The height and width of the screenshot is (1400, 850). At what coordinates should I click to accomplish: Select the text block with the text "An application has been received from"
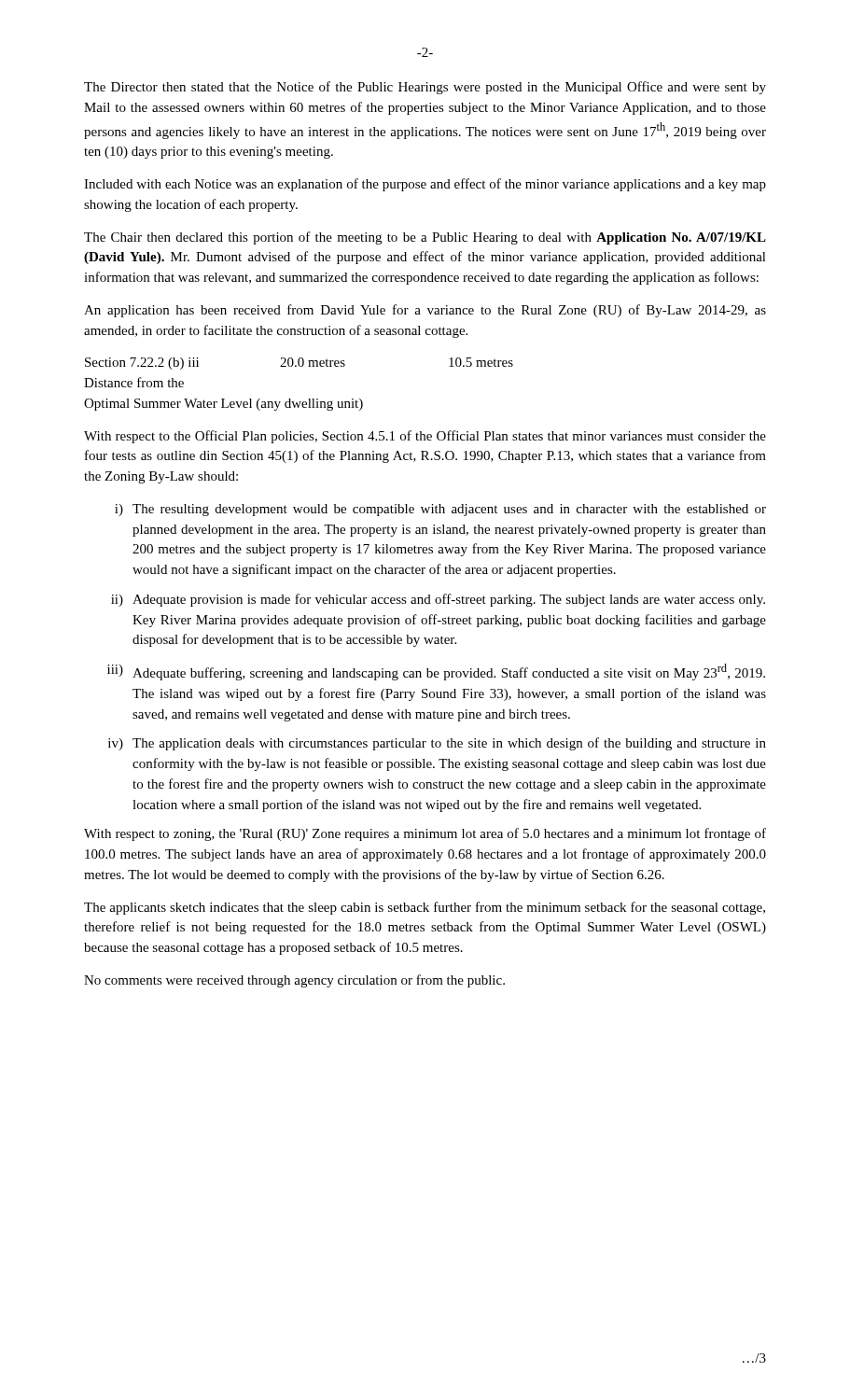pos(425,320)
